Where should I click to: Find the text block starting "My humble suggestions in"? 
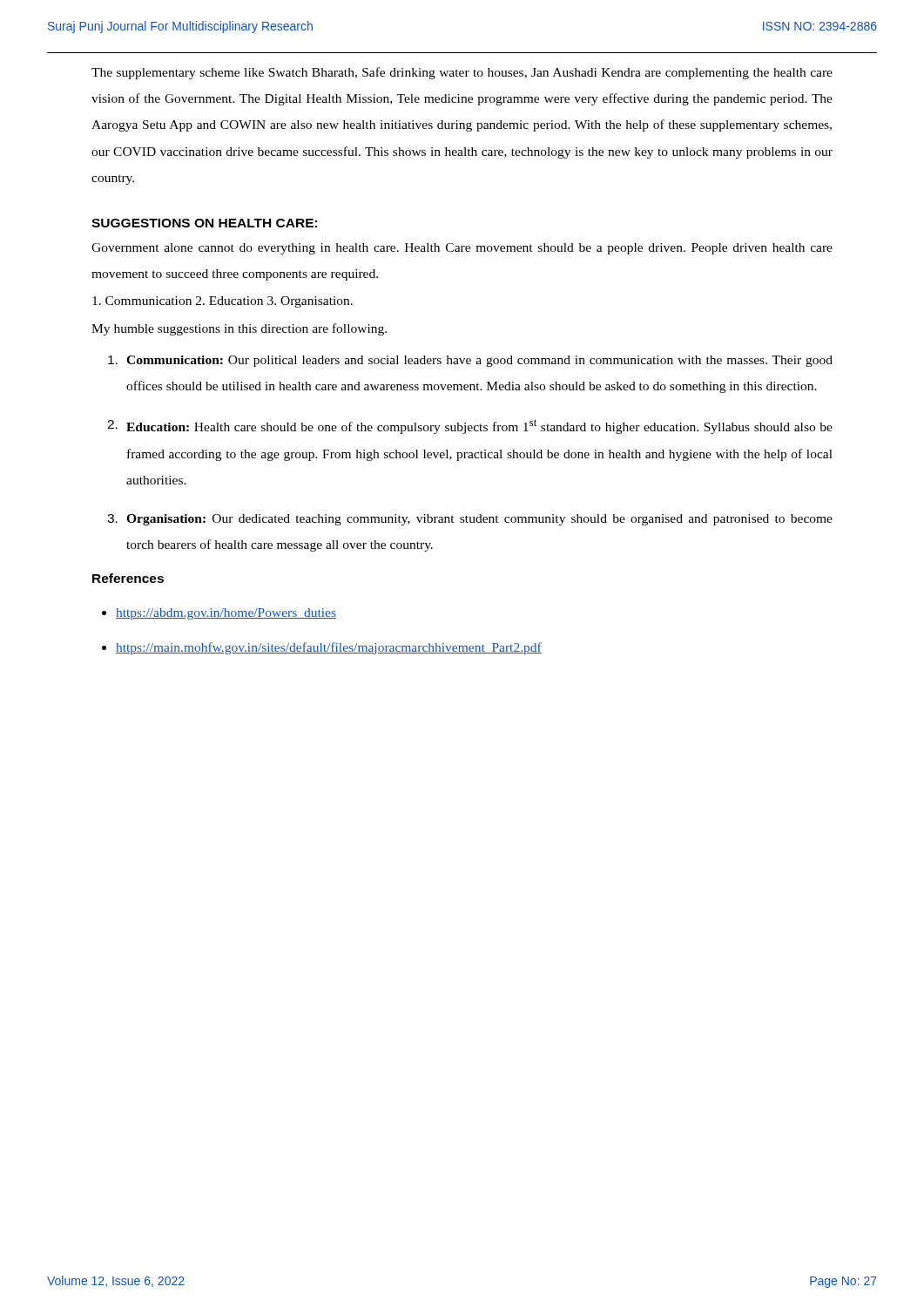[240, 328]
